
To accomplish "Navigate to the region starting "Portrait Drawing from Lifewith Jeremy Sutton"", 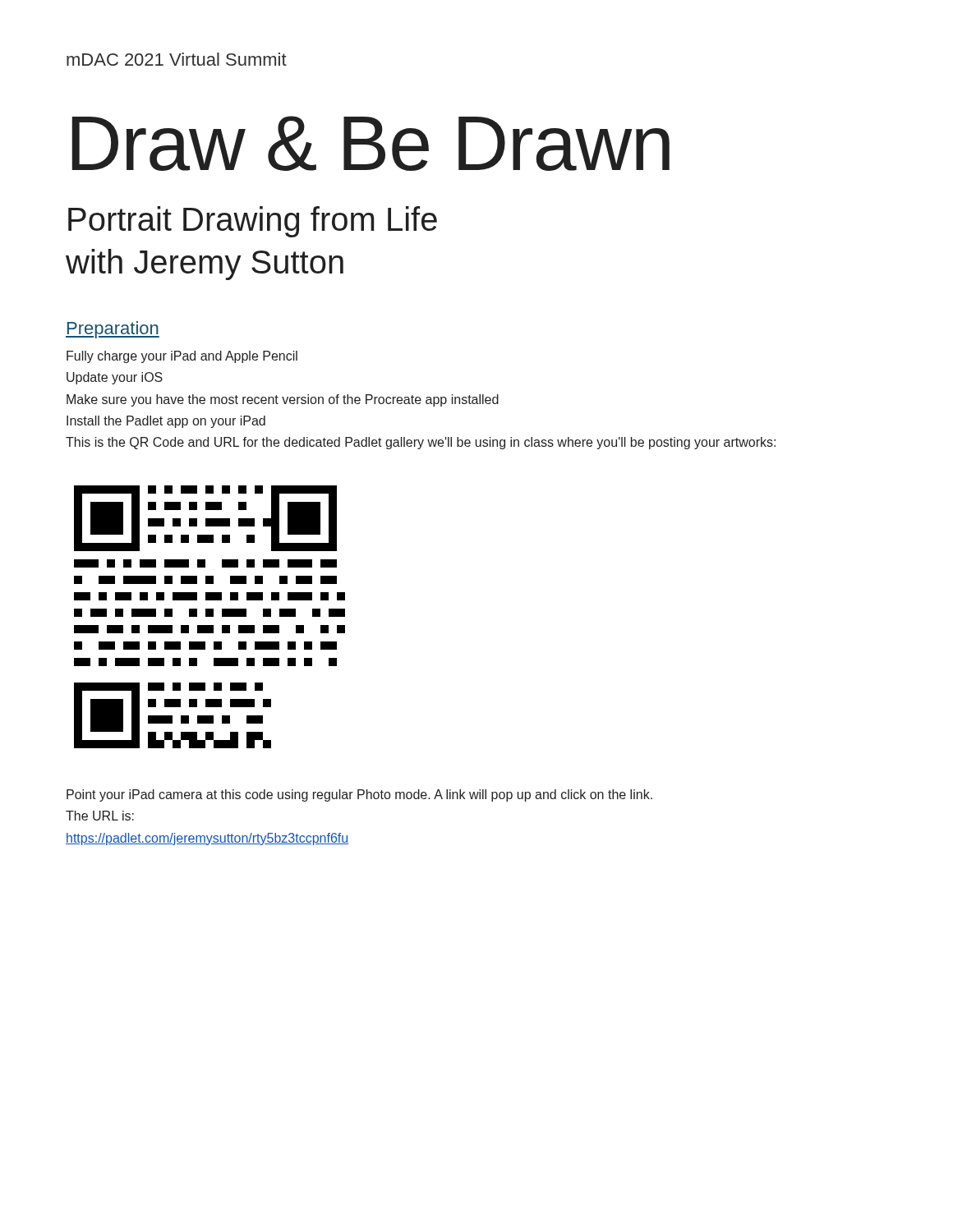I will (252, 241).
